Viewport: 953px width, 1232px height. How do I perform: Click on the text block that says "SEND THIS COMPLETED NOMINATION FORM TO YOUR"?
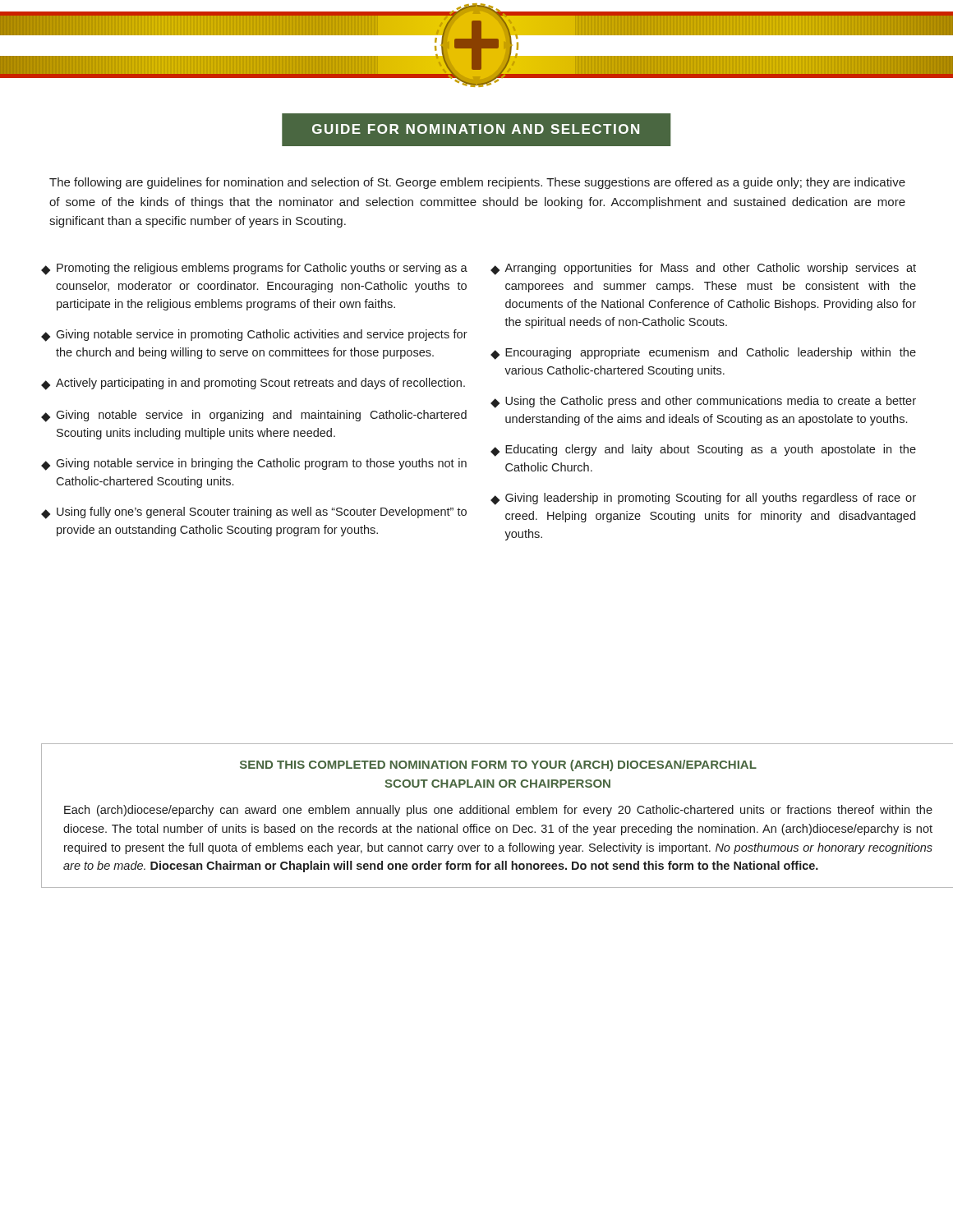point(498,816)
